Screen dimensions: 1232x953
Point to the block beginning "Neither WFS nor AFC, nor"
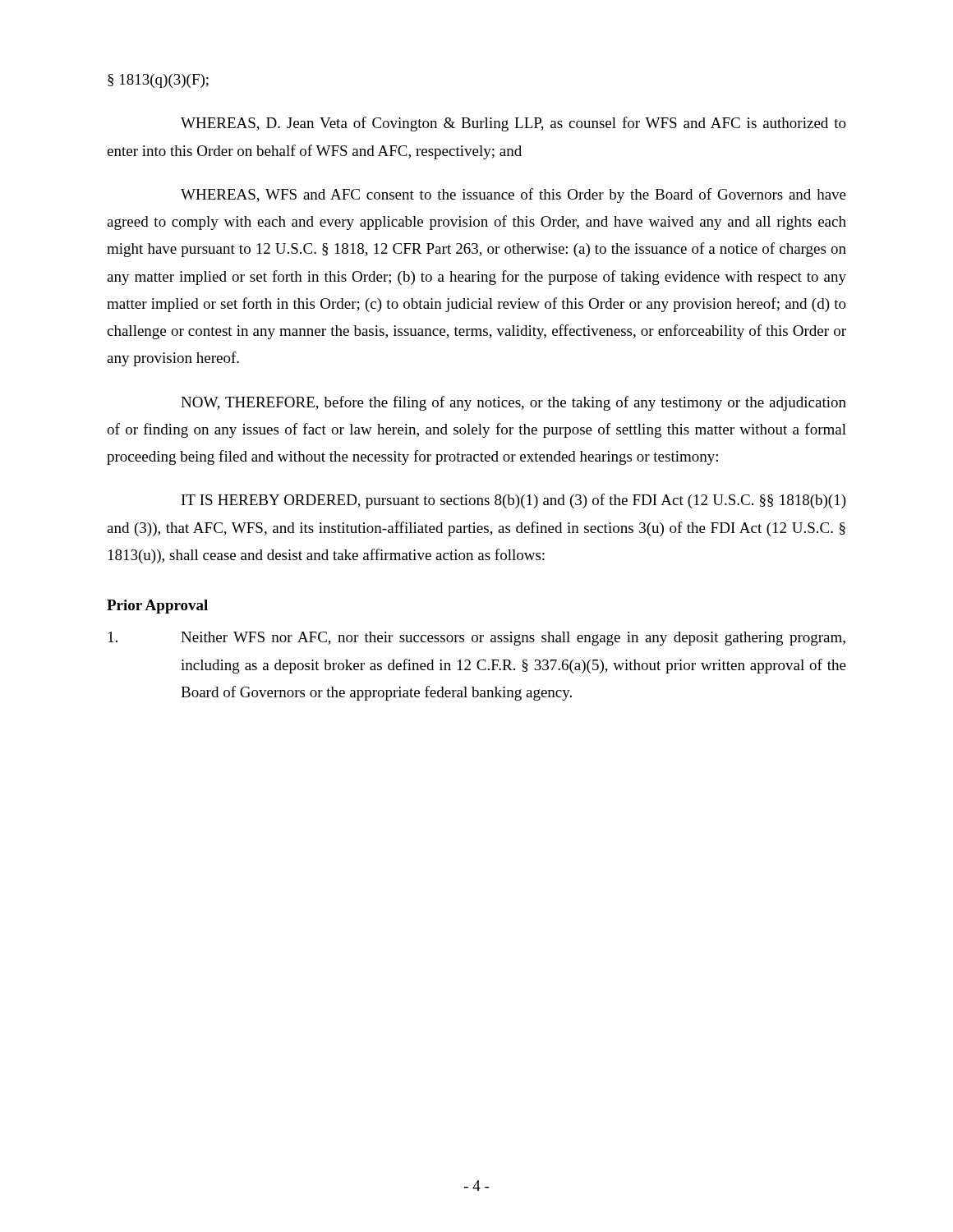pos(476,665)
